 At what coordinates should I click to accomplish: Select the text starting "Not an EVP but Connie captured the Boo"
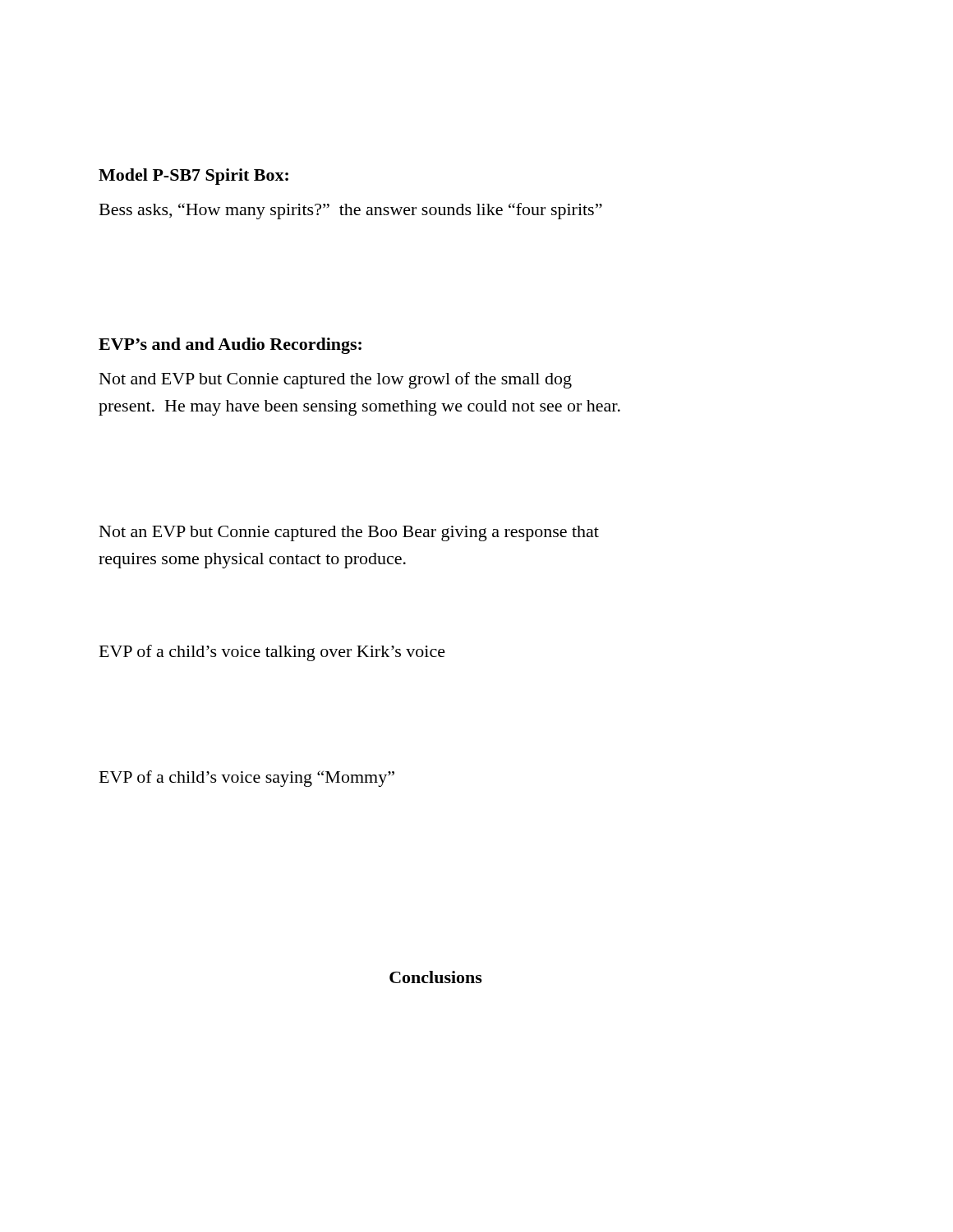pos(349,545)
